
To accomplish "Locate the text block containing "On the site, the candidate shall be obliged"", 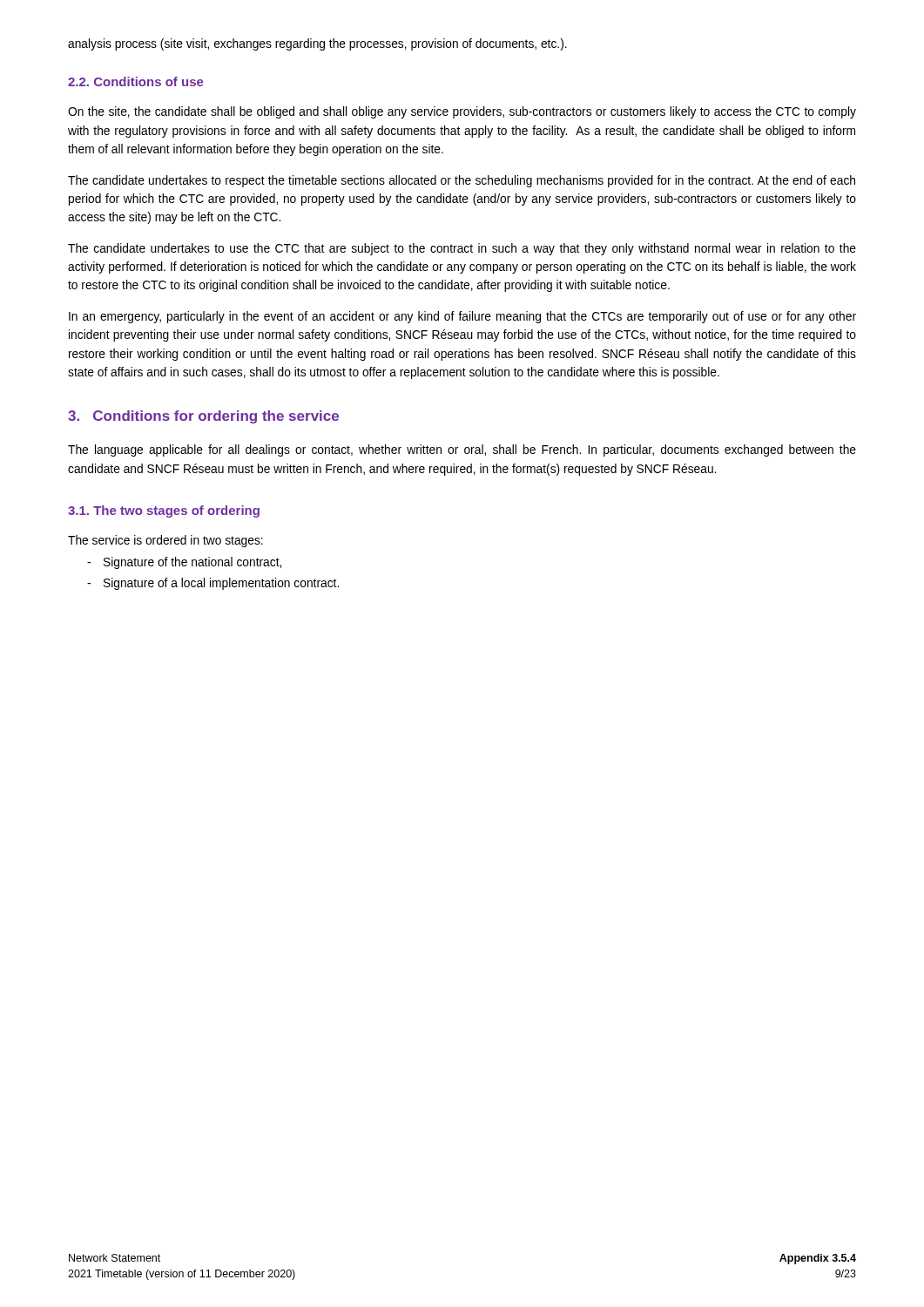I will click(x=462, y=131).
